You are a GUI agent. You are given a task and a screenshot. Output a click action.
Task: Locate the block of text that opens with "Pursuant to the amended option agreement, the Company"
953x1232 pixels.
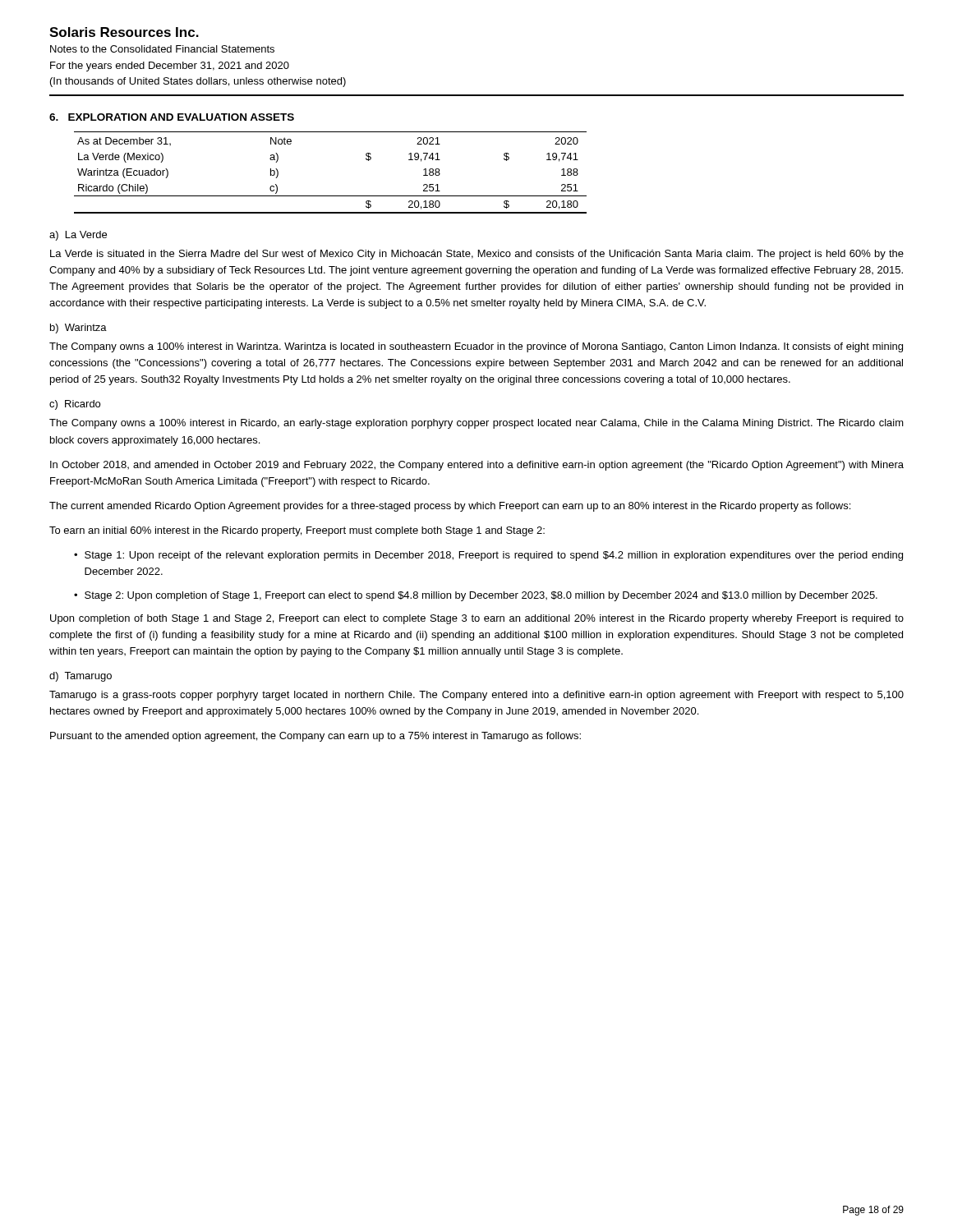coord(315,736)
